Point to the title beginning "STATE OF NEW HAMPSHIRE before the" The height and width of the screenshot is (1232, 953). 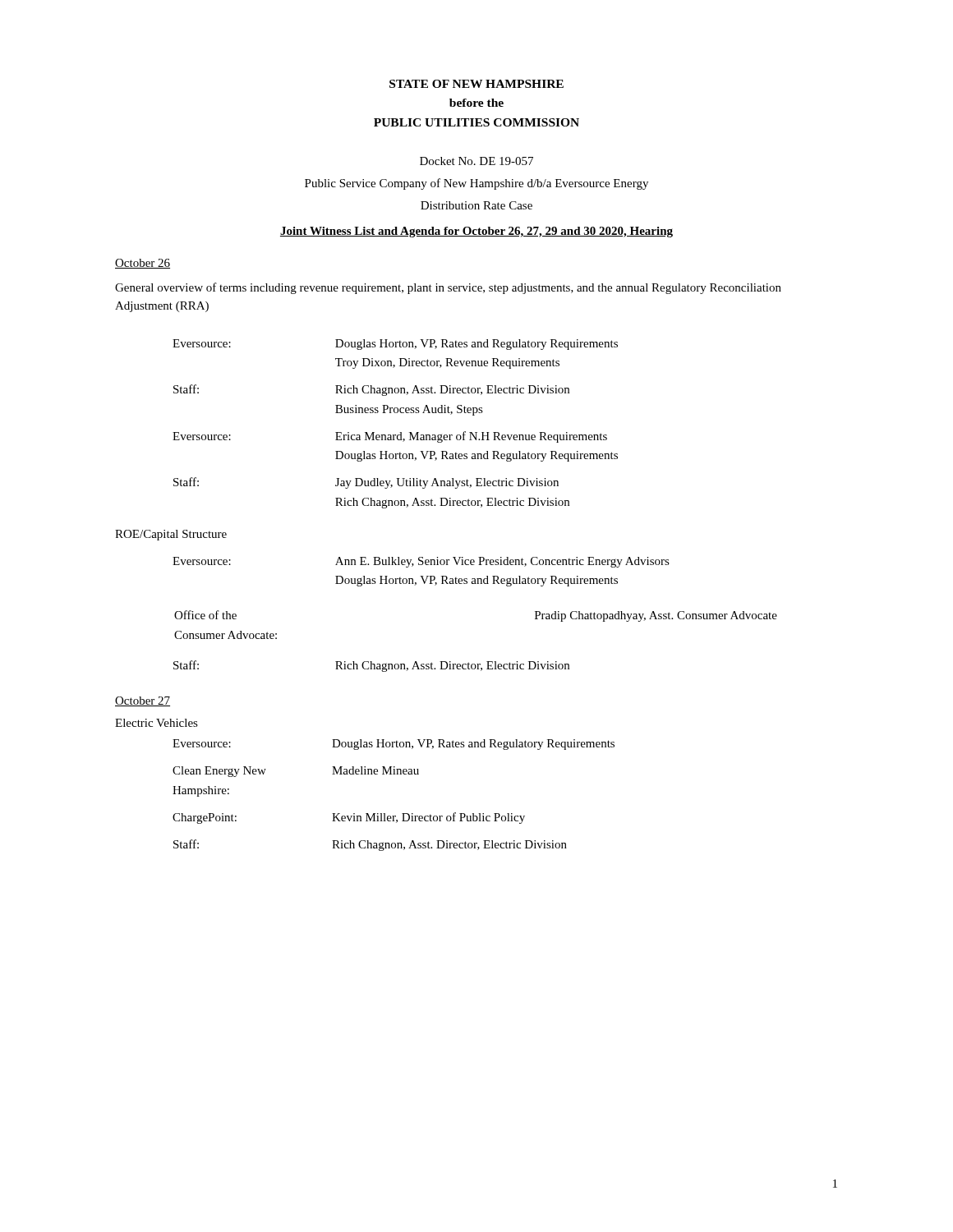[x=476, y=103]
